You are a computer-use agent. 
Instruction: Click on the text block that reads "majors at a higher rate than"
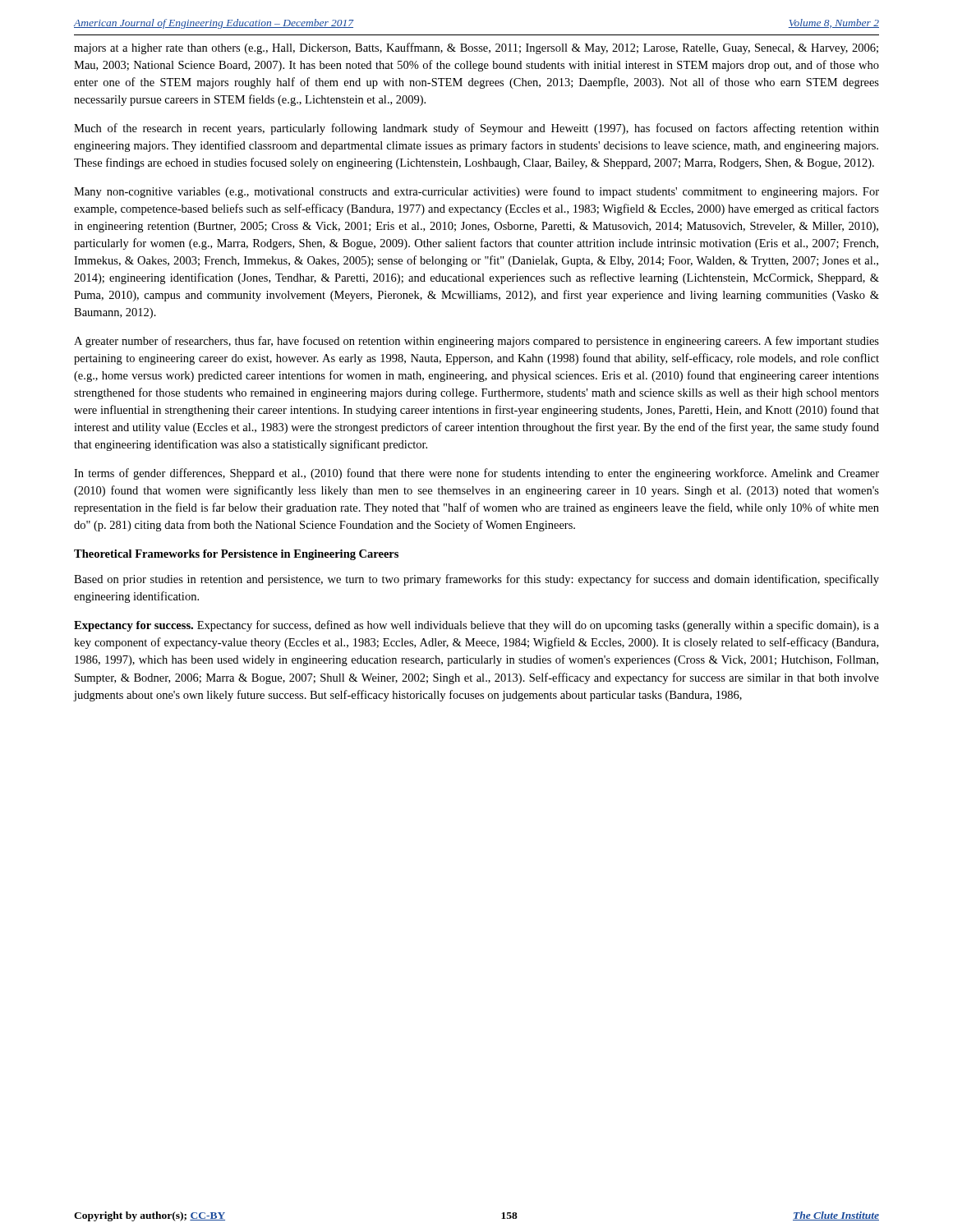(476, 287)
